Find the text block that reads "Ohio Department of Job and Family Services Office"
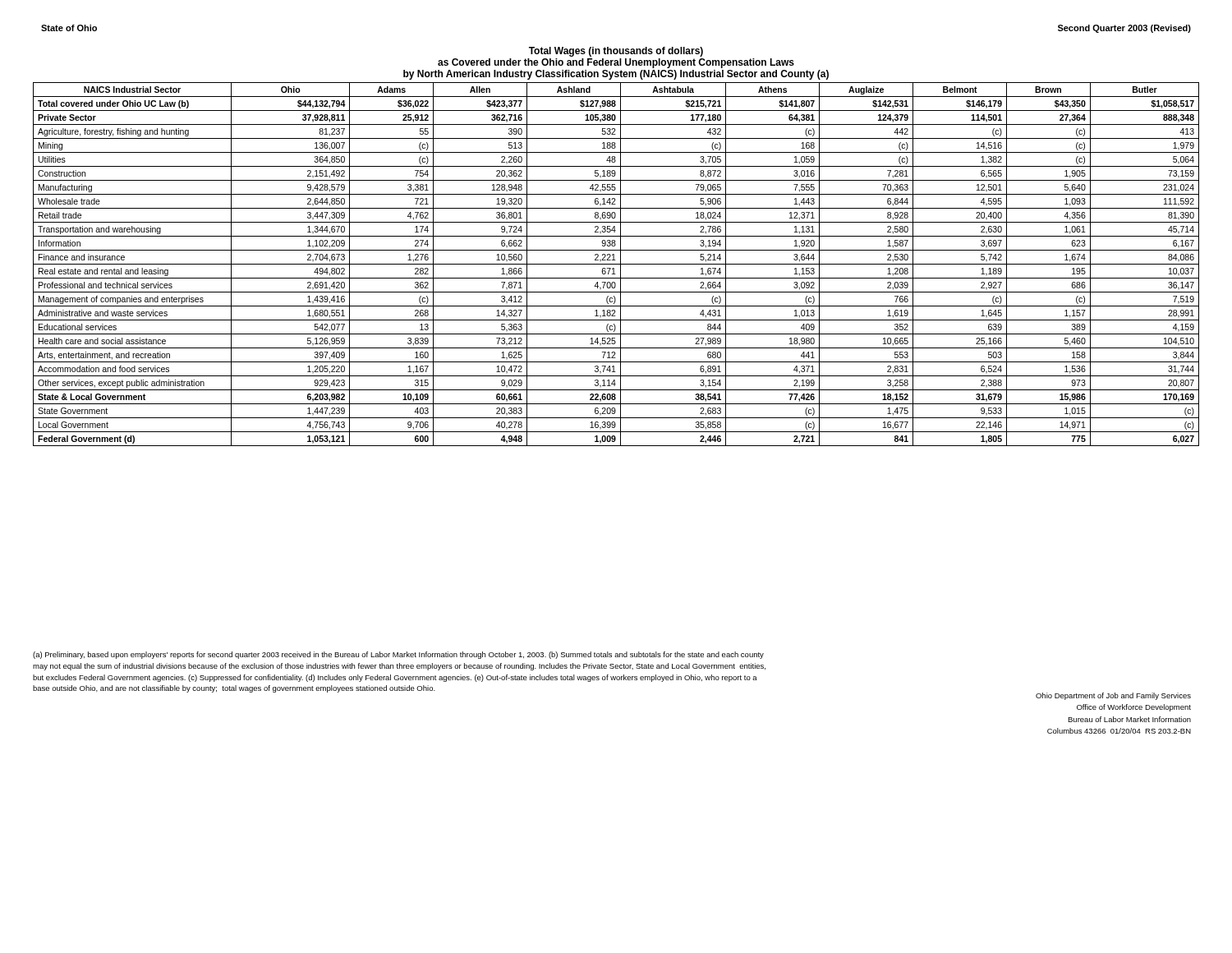Image resolution: width=1232 pixels, height=953 pixels. click(1113, 713)
